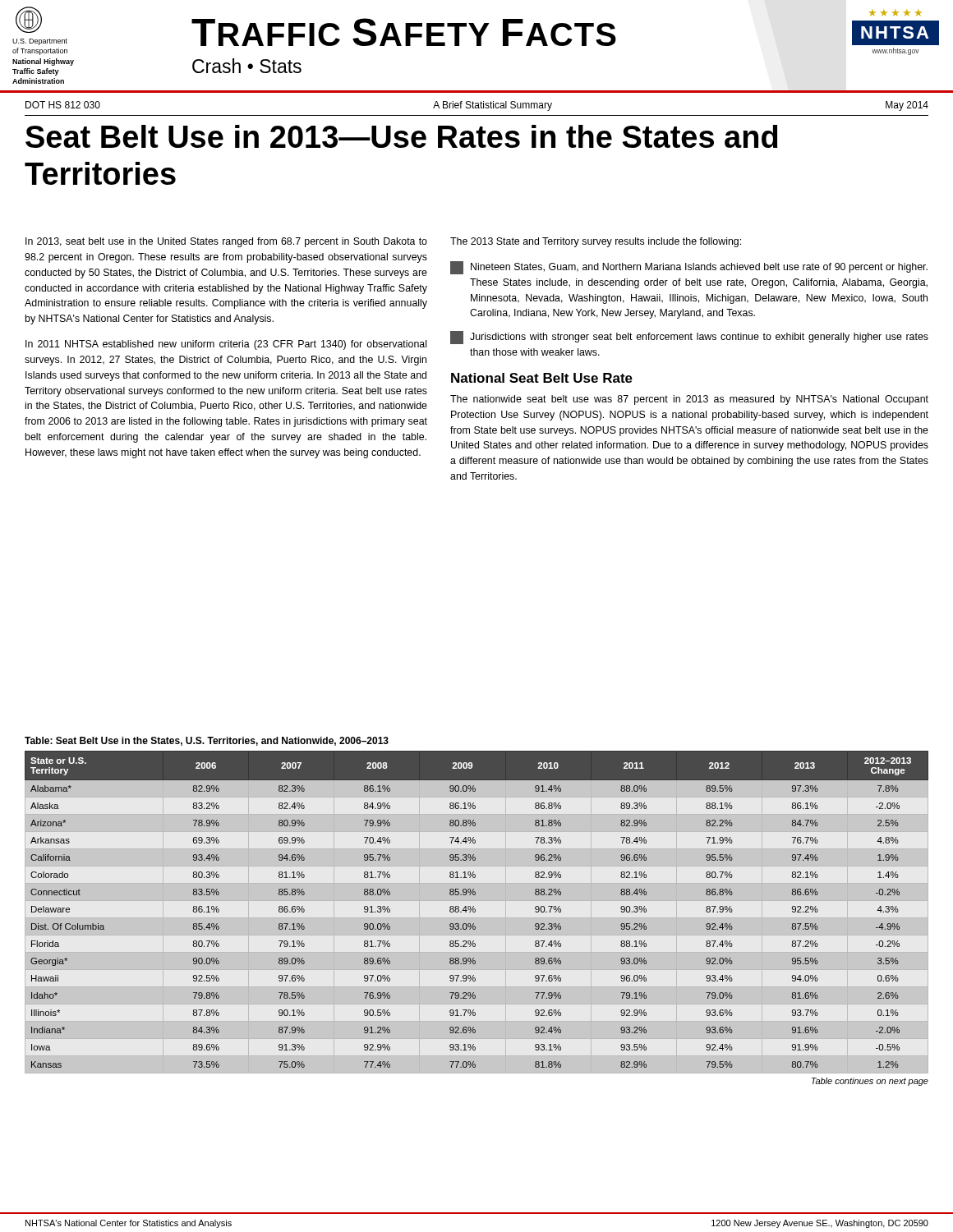This screenshot has height=1232, width=953.
Task: Find the list item with the text "Jurisdictions with stronger seat belt enforcement laws"
Action: tap(689, 345)
